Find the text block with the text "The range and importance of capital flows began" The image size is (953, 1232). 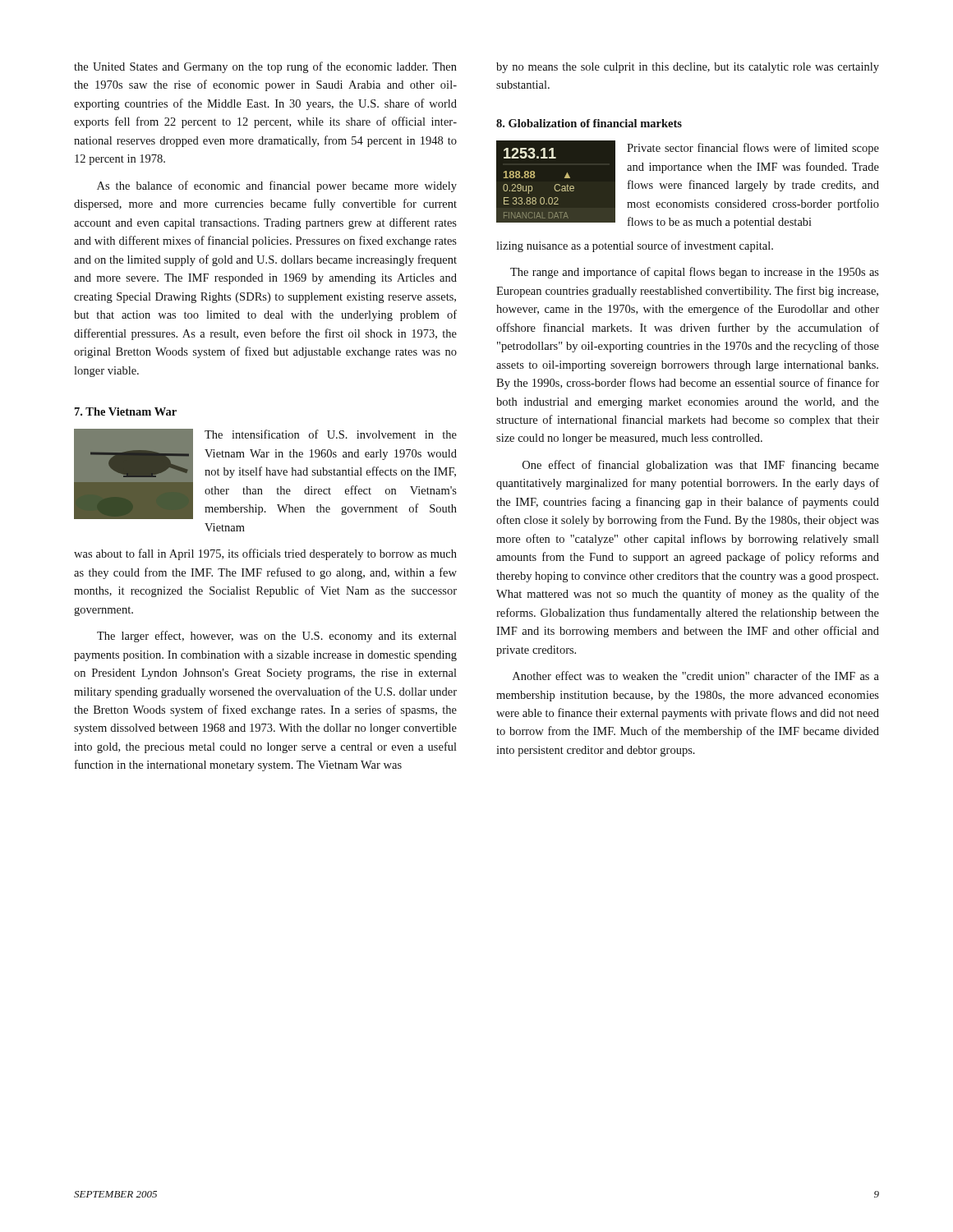[x=688, y=355]
